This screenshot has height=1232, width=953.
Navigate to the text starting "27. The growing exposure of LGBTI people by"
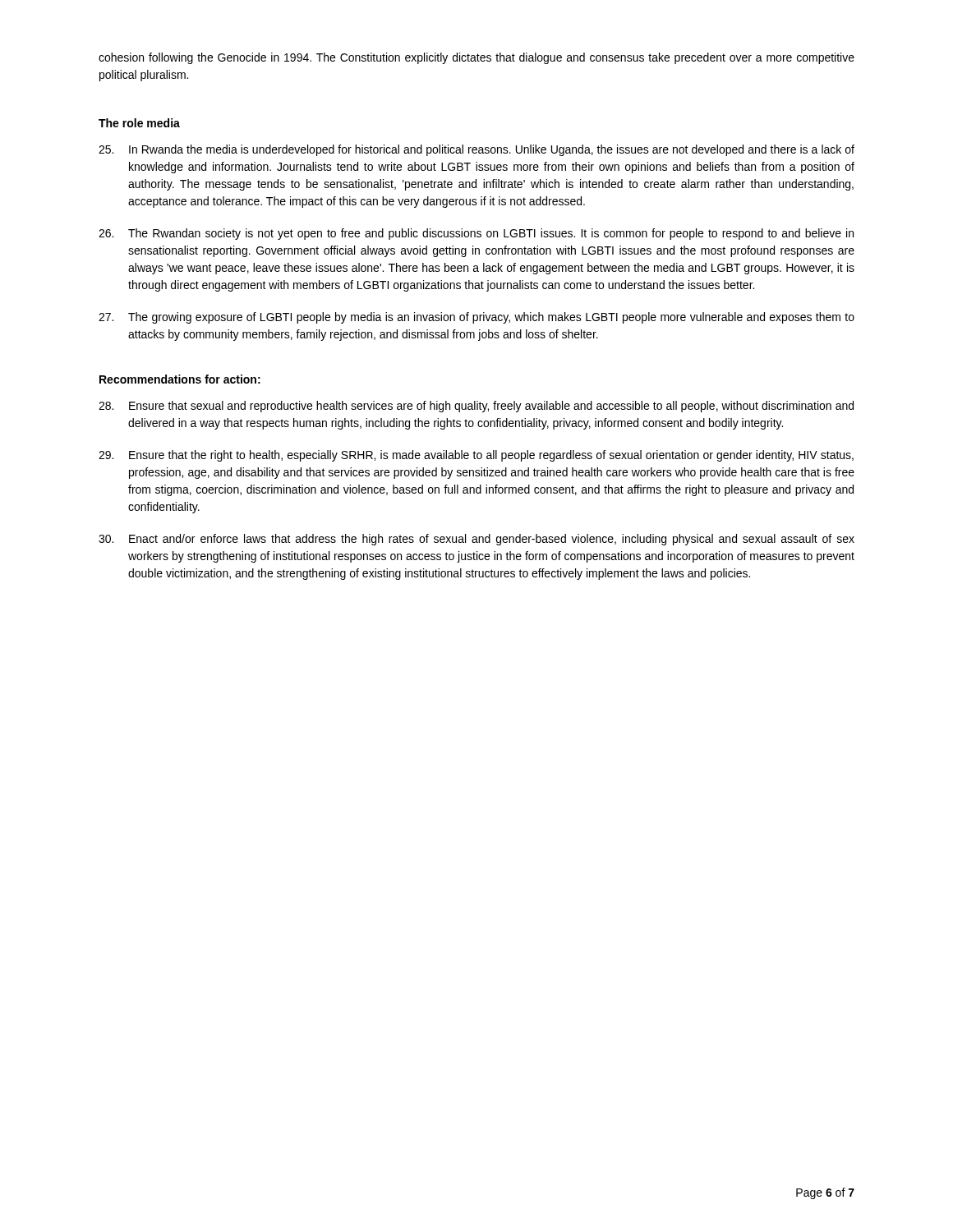[x=476, y=326]
